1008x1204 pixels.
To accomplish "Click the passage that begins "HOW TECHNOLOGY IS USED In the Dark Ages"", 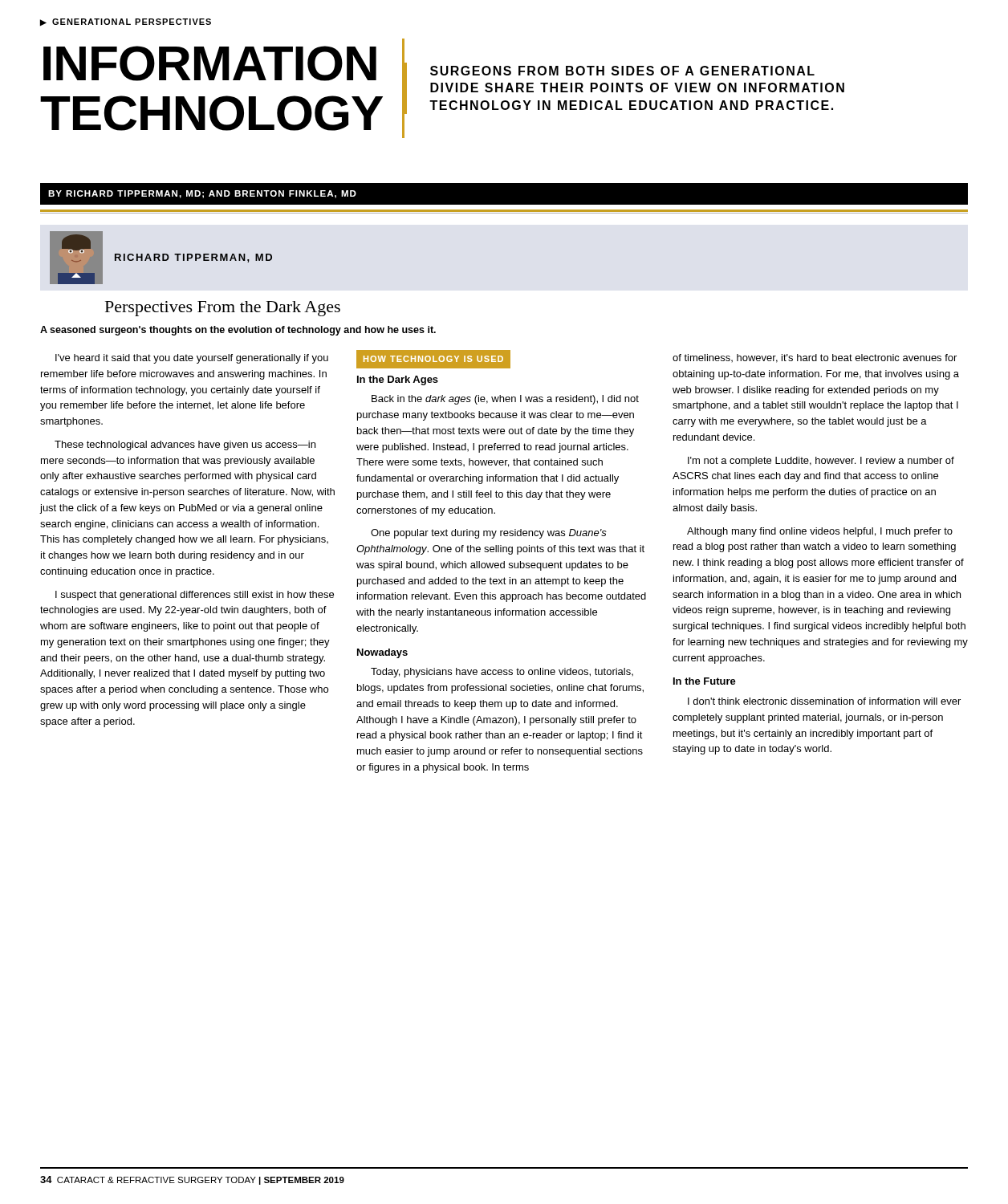I will (x=504, y=563).
